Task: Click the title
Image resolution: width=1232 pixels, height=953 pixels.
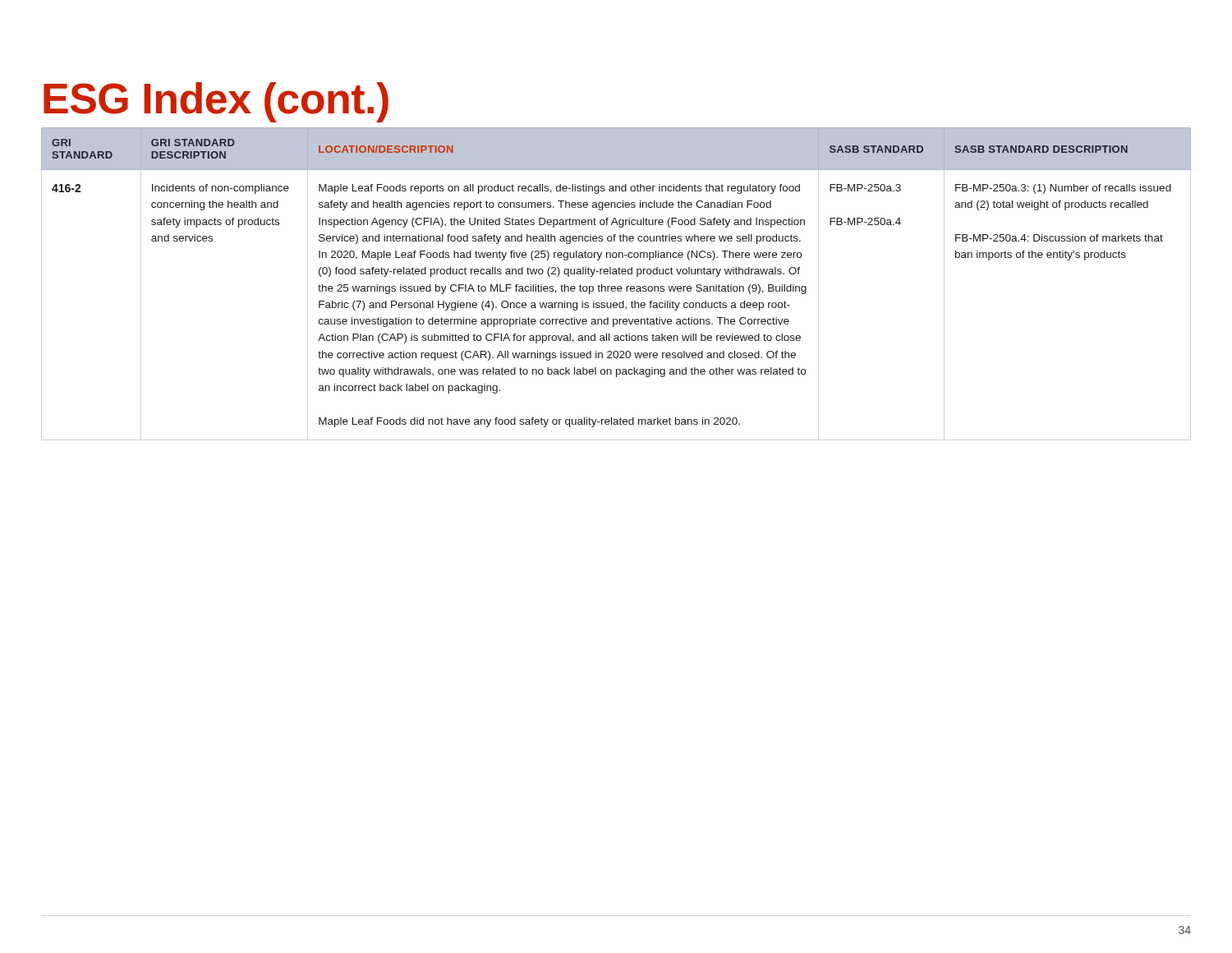Action: [216, 99]
